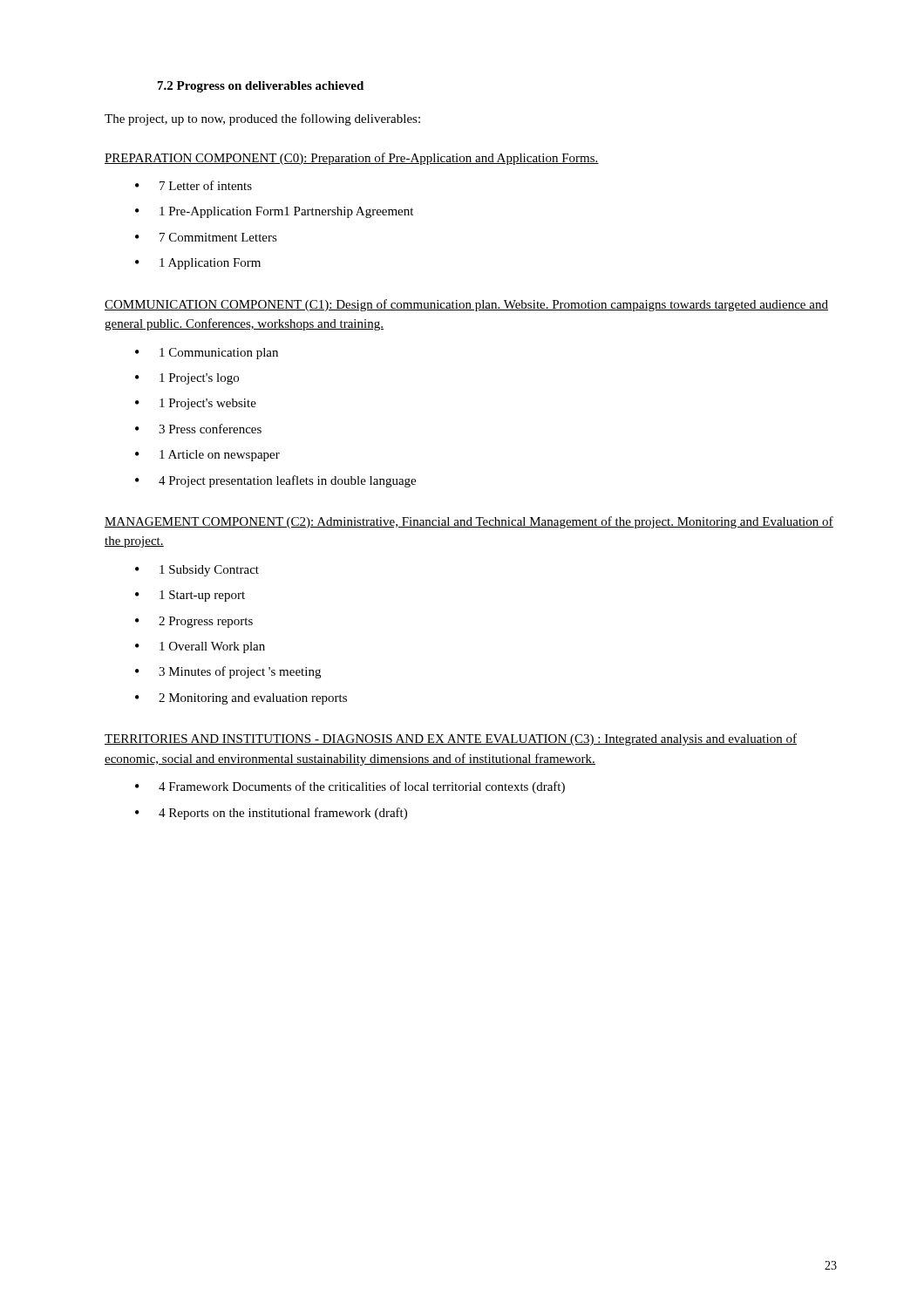Click on the text block starting "The project, up to"

click(263, 119)
